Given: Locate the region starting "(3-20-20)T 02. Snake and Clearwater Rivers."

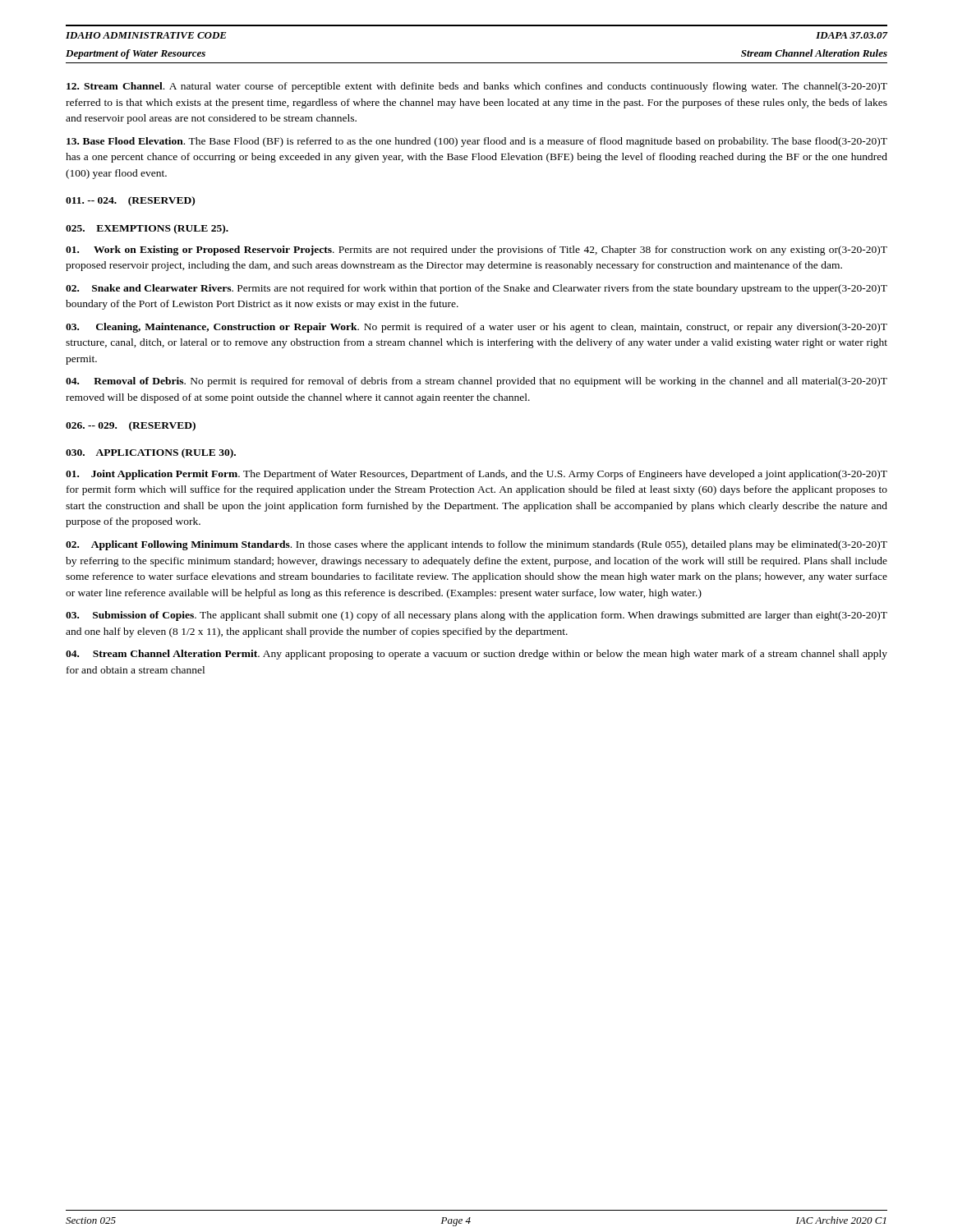Looking at the screenshot, I should 476,295.
